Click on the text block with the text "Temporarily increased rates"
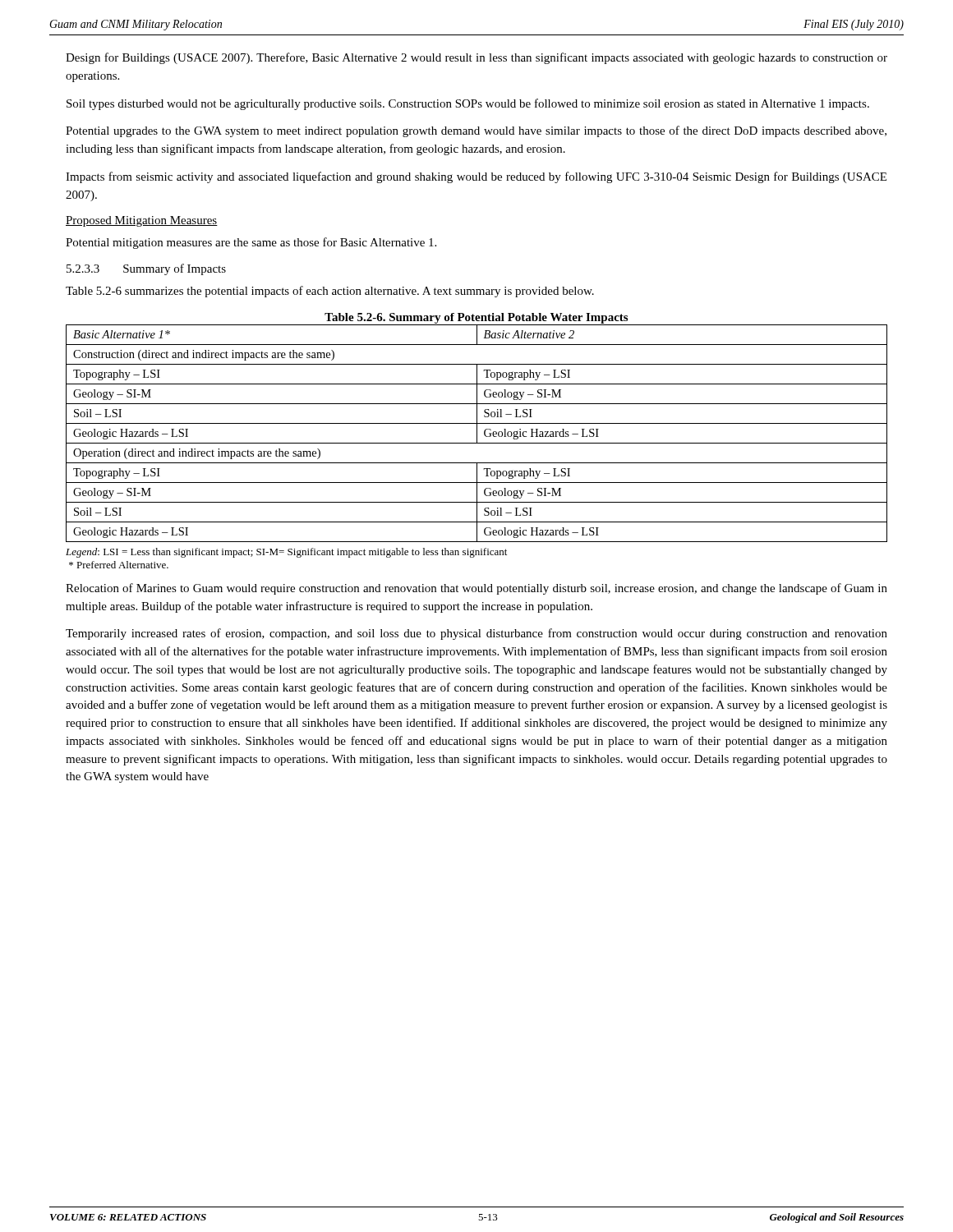 coord(476,705)
